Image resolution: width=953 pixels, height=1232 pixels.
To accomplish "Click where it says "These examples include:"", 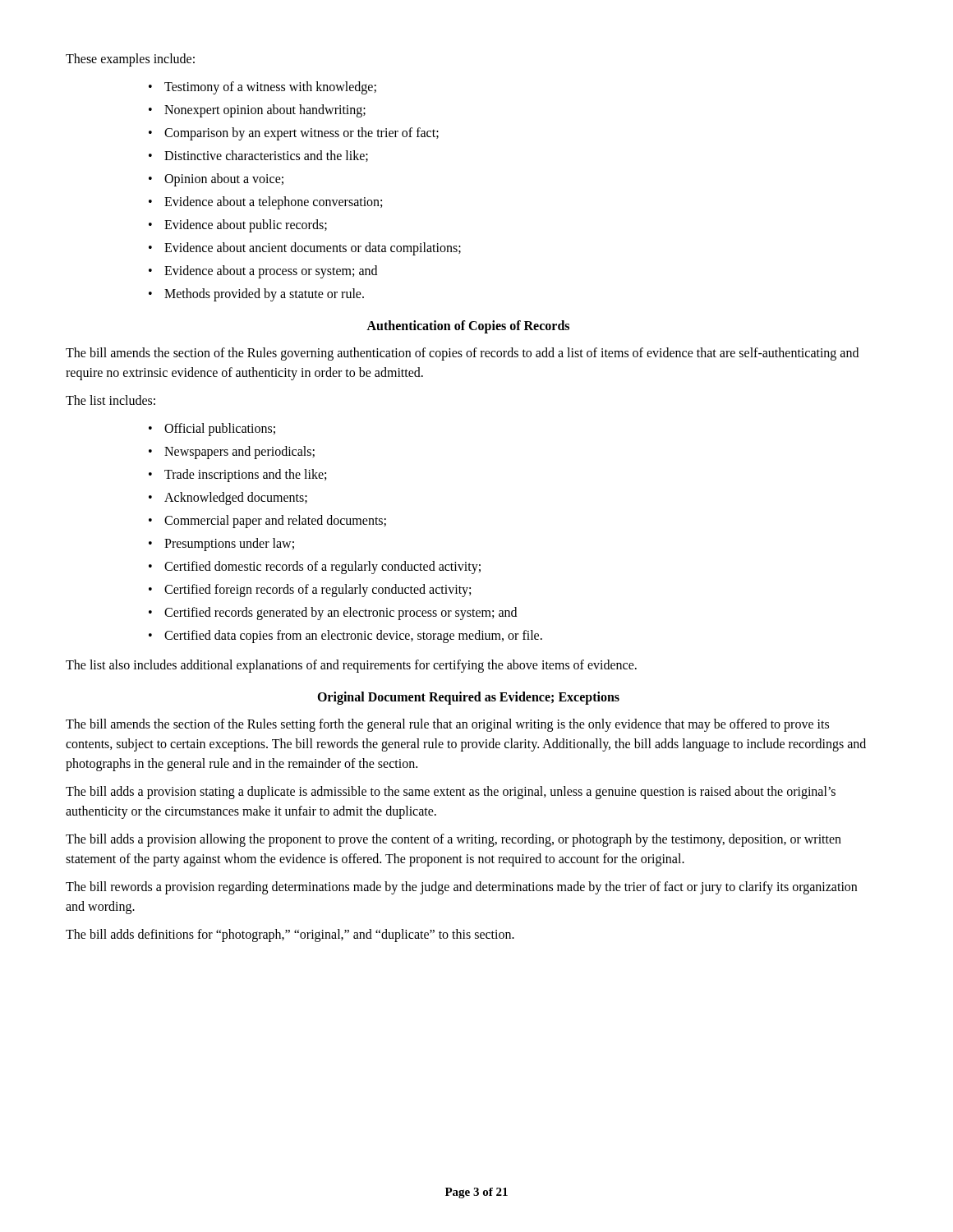I will click(131, 59).
